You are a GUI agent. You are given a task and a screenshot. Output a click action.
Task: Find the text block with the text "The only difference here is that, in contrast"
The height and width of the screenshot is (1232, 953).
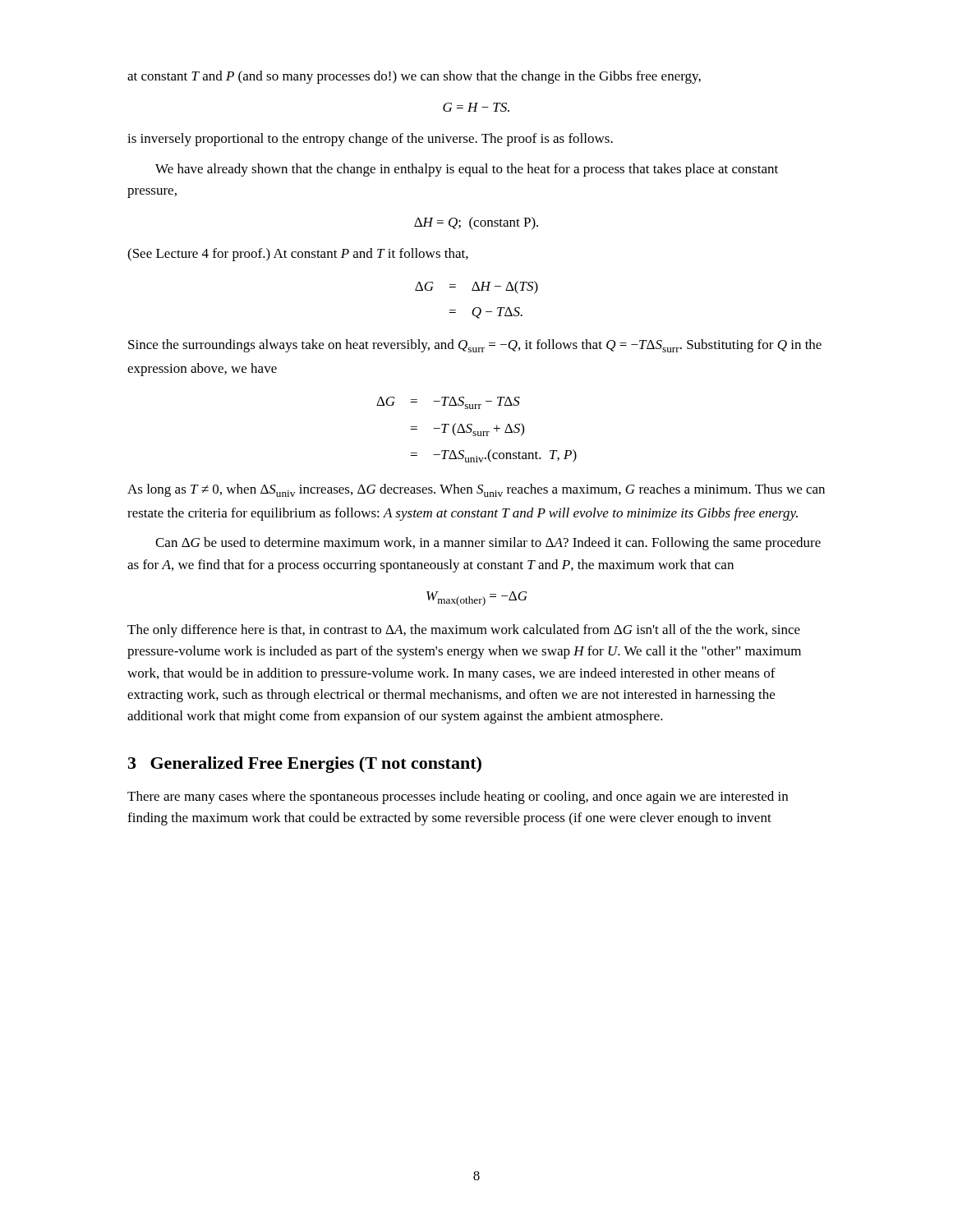pyautogui.click(x=476, y=673)
